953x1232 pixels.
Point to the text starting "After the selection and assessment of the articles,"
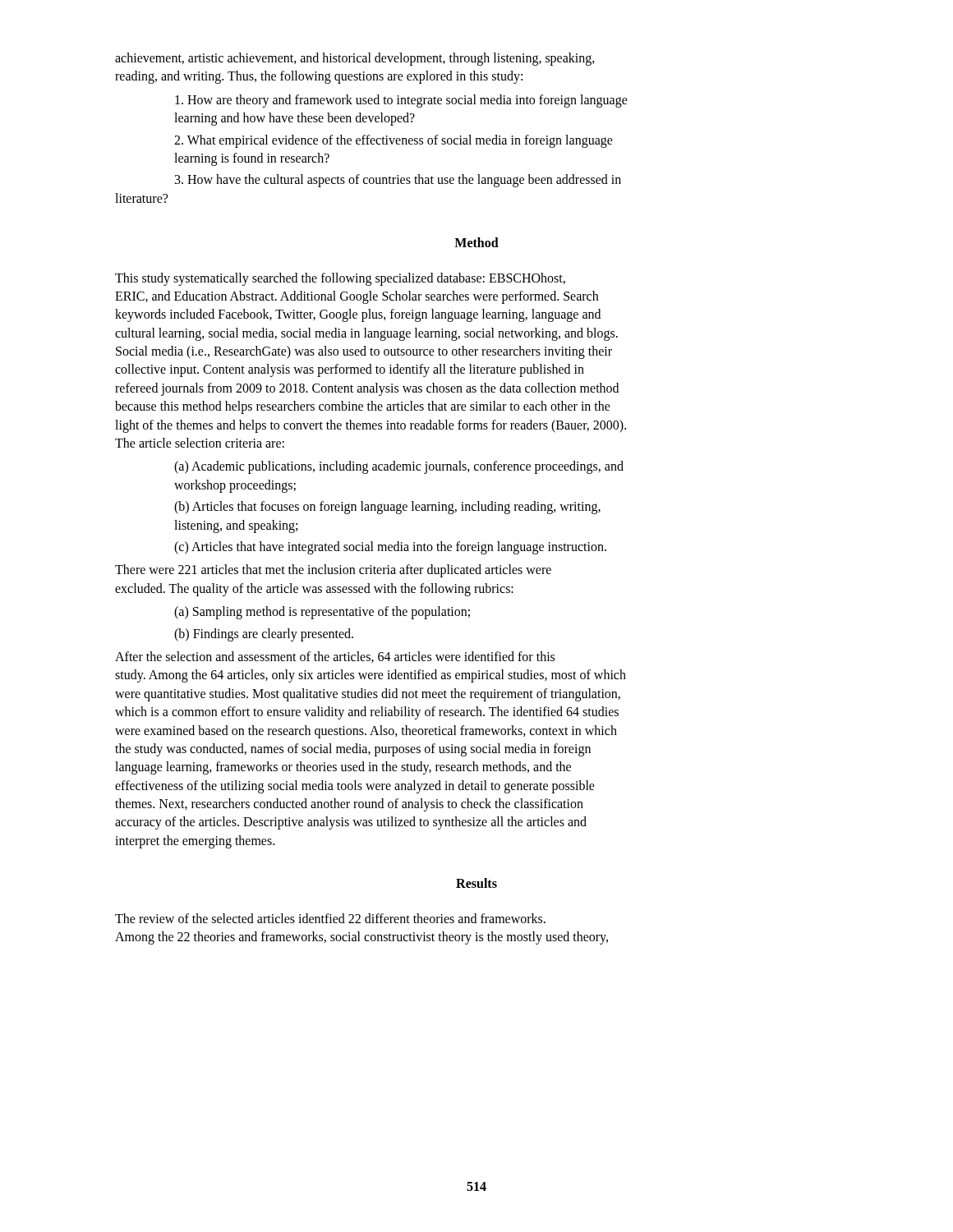click(476, 749)
